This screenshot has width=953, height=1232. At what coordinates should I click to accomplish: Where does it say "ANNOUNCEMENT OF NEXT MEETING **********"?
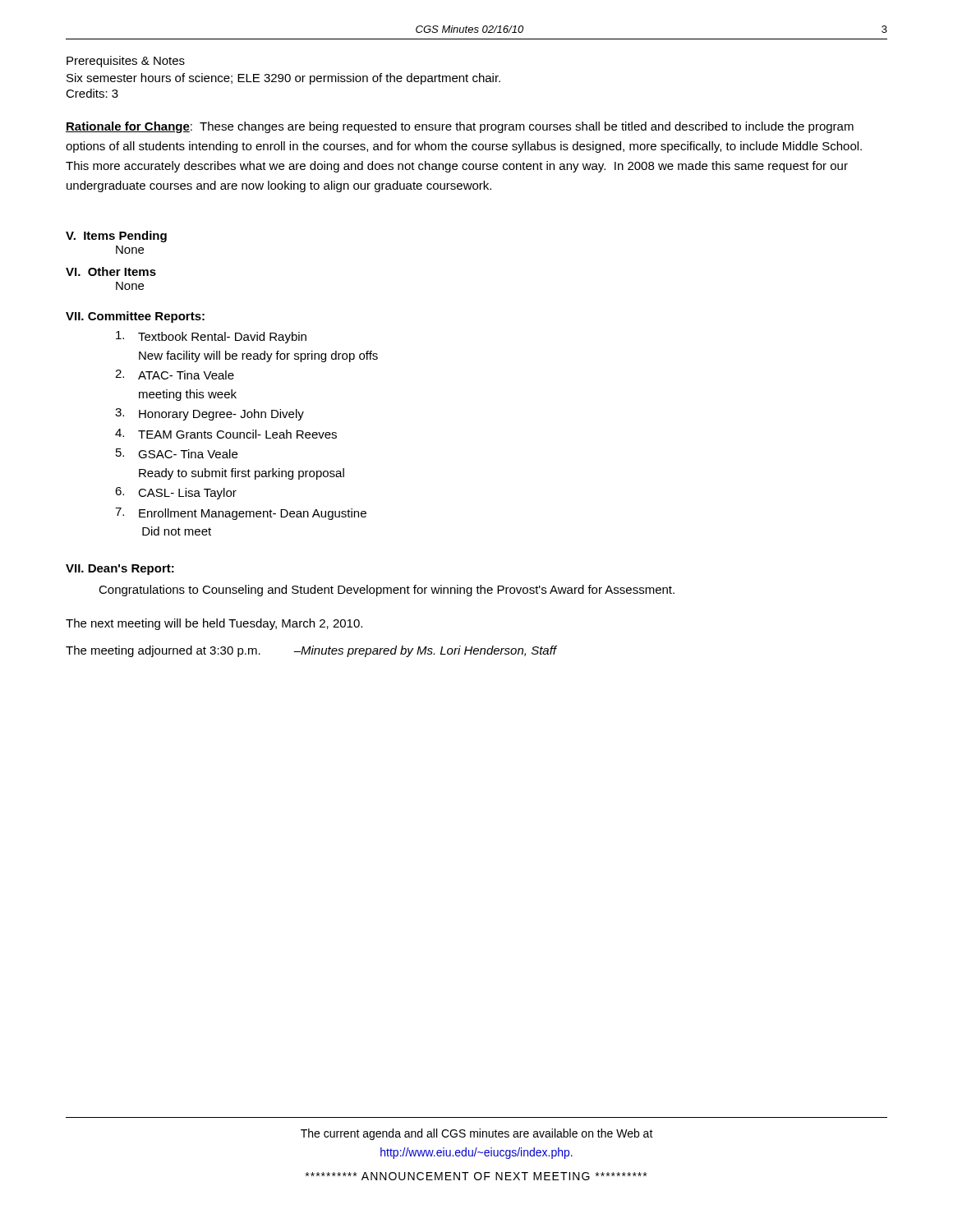click(x=476, y=1176)
